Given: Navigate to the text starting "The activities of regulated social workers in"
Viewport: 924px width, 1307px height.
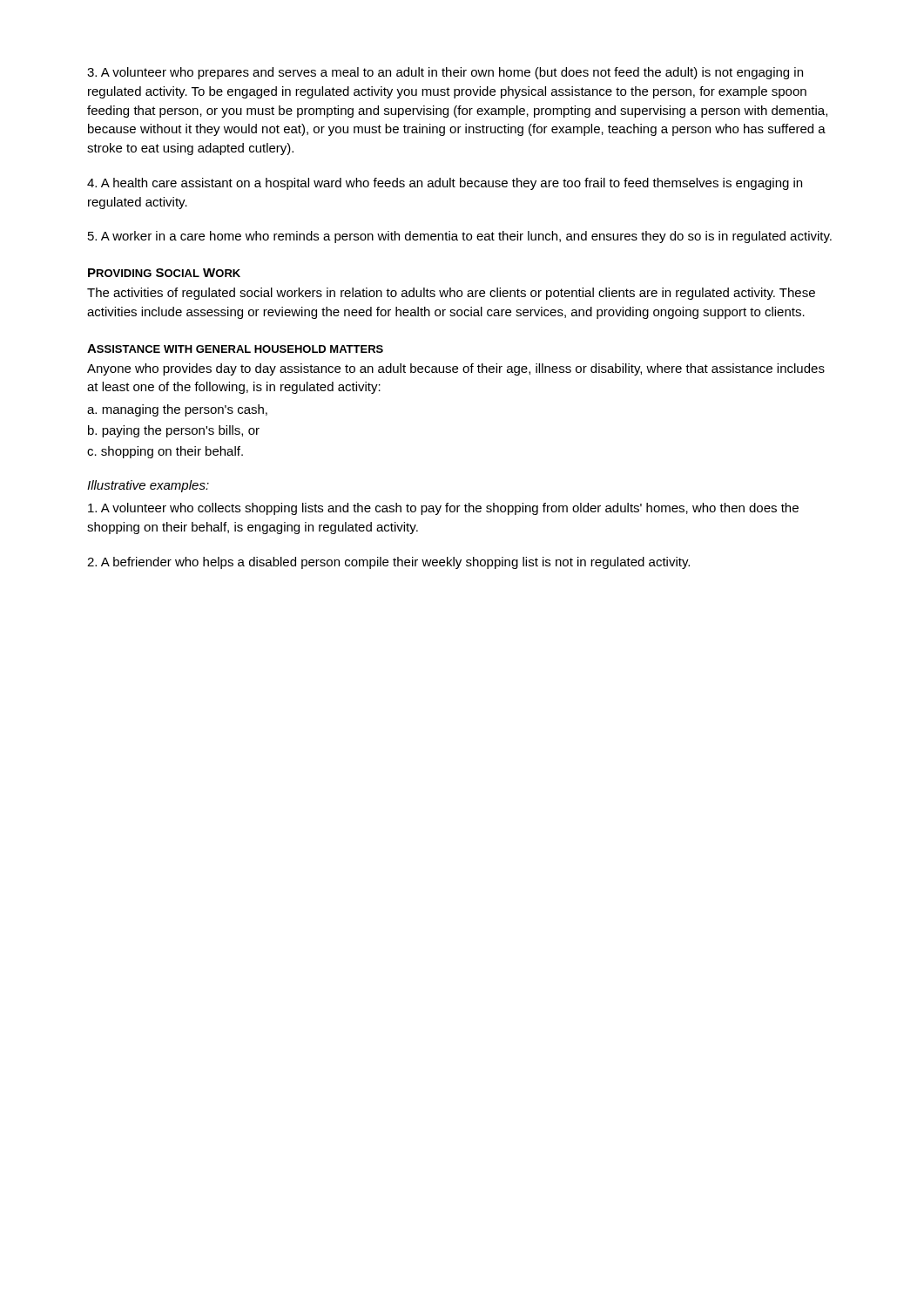Looking at the screenshot, I should click(x=451, y=302).
